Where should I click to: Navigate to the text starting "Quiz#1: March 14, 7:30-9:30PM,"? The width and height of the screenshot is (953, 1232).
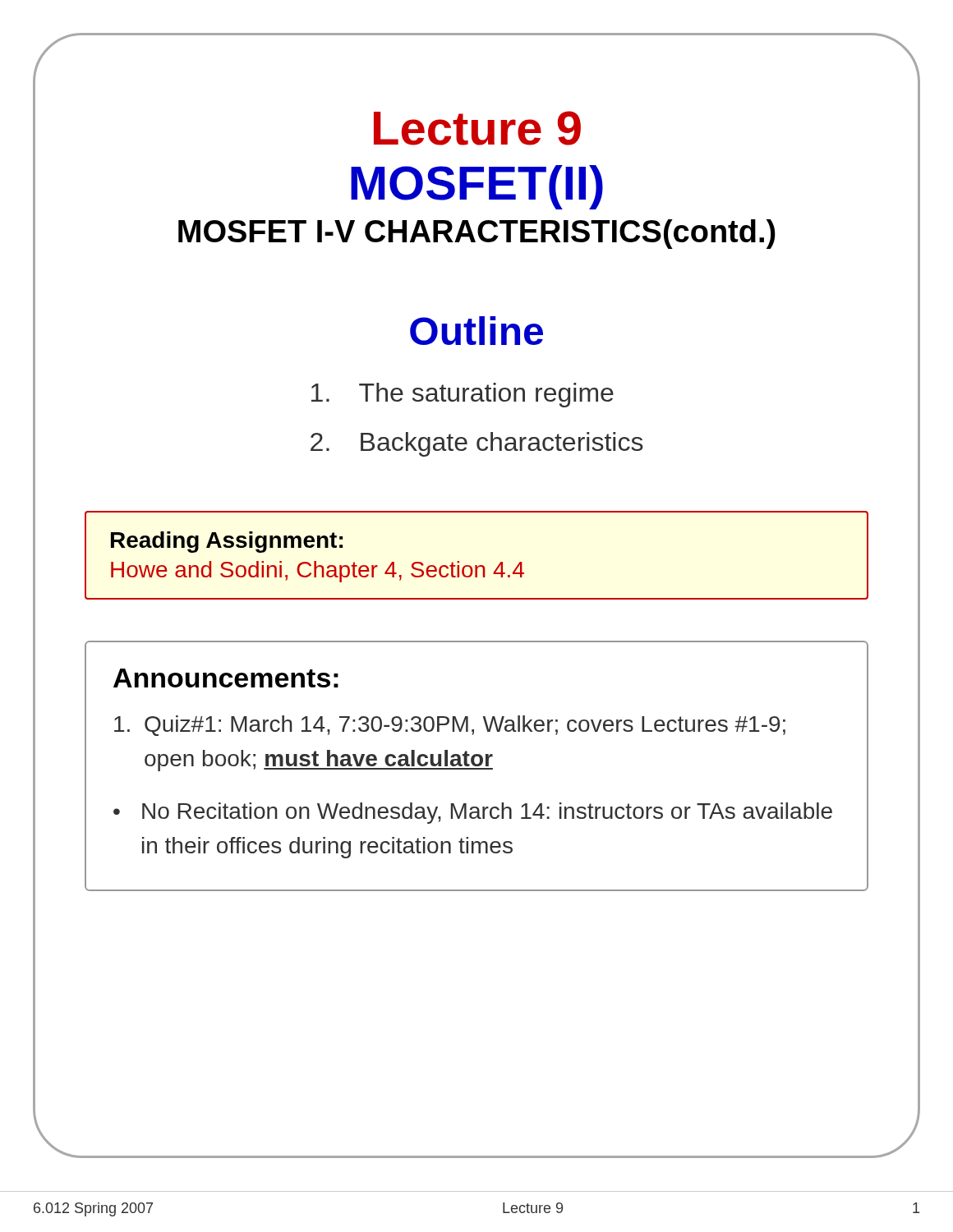(x=476, y=741)
